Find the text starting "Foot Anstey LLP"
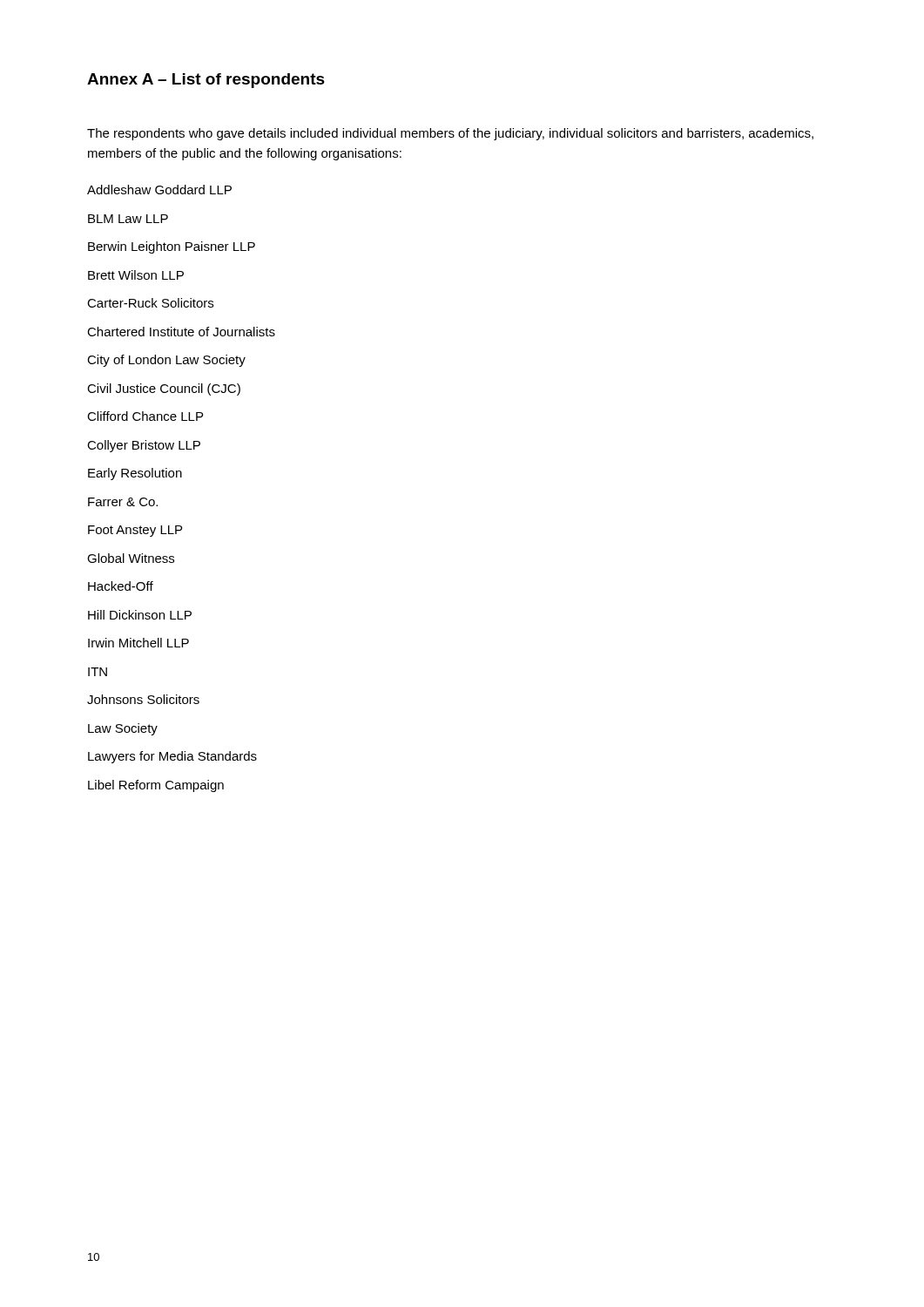The image size is (924, 1307). tap(135, 529)
